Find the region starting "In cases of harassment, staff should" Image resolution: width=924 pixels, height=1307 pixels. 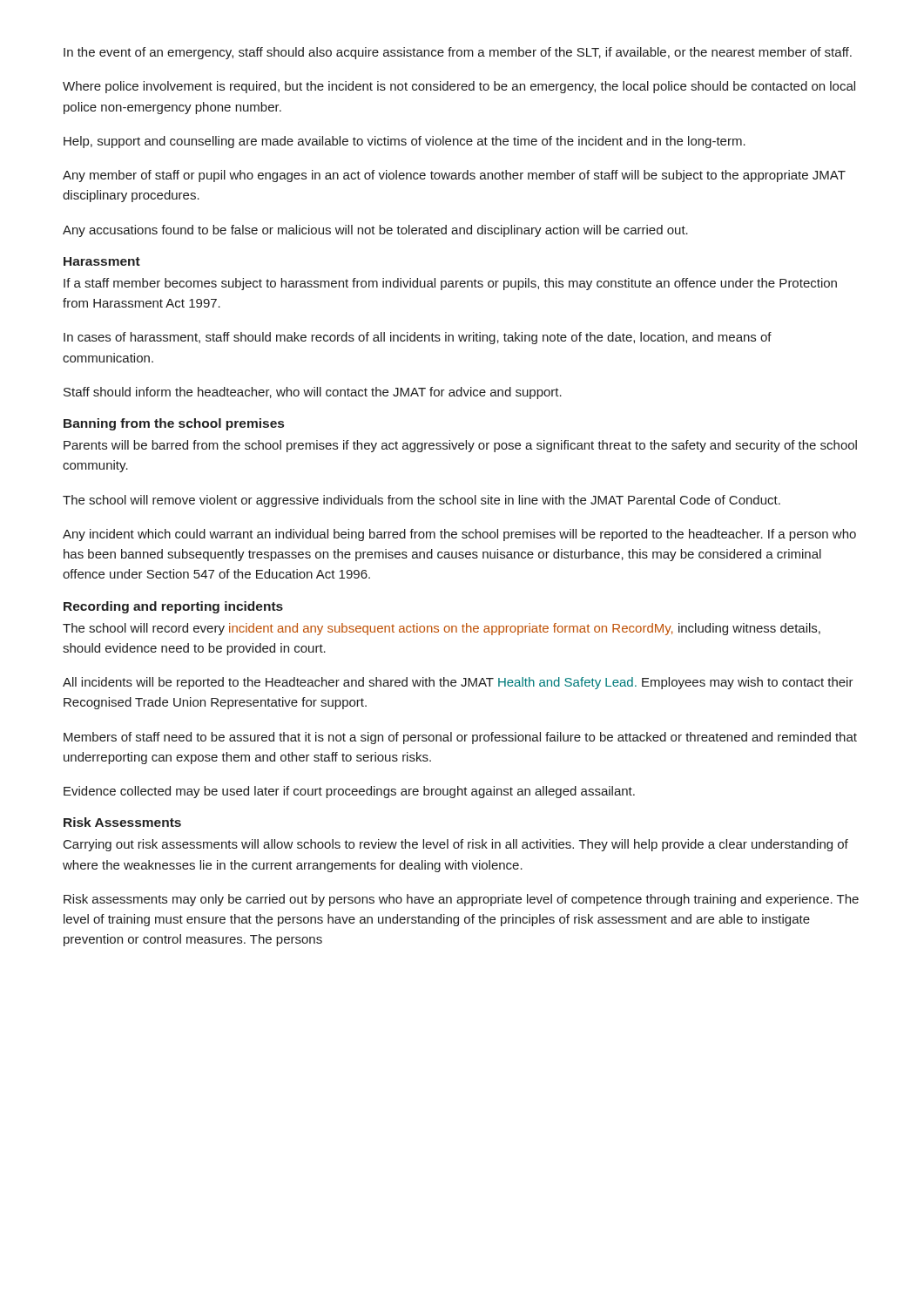[x=417, y=347]
